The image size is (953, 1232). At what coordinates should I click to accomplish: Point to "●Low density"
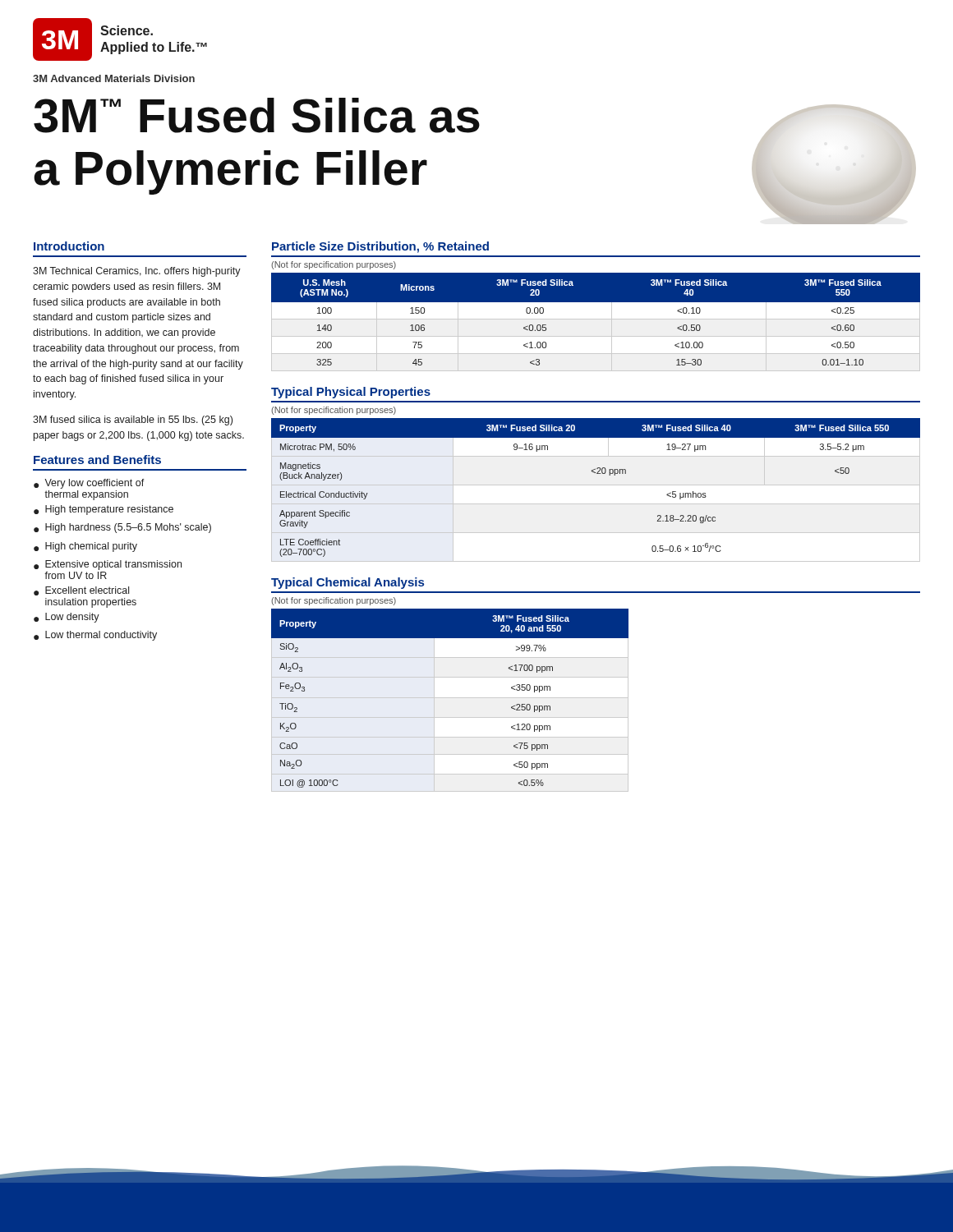[66, 618]
